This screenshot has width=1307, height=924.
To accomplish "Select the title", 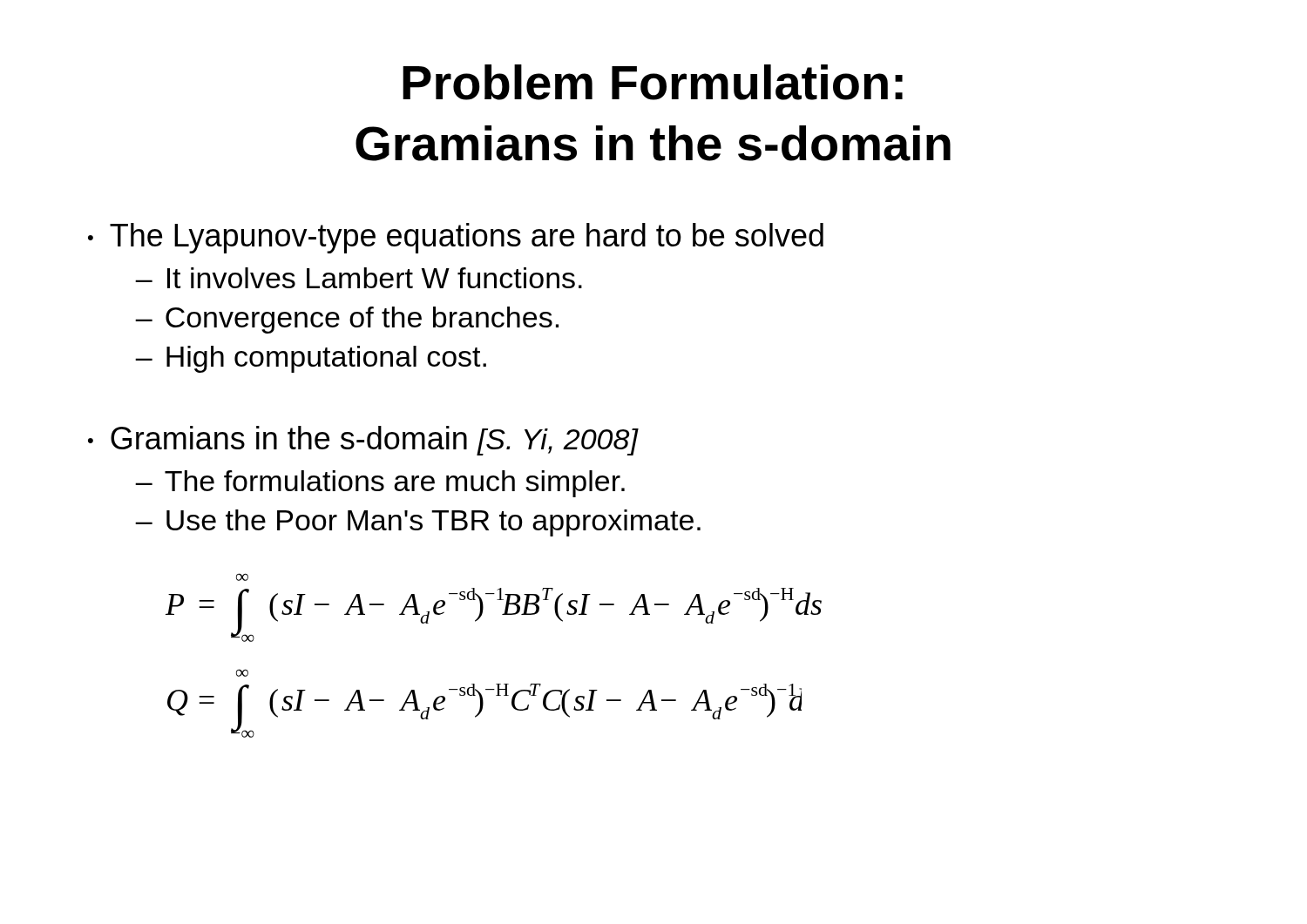I will coord(654,113).
